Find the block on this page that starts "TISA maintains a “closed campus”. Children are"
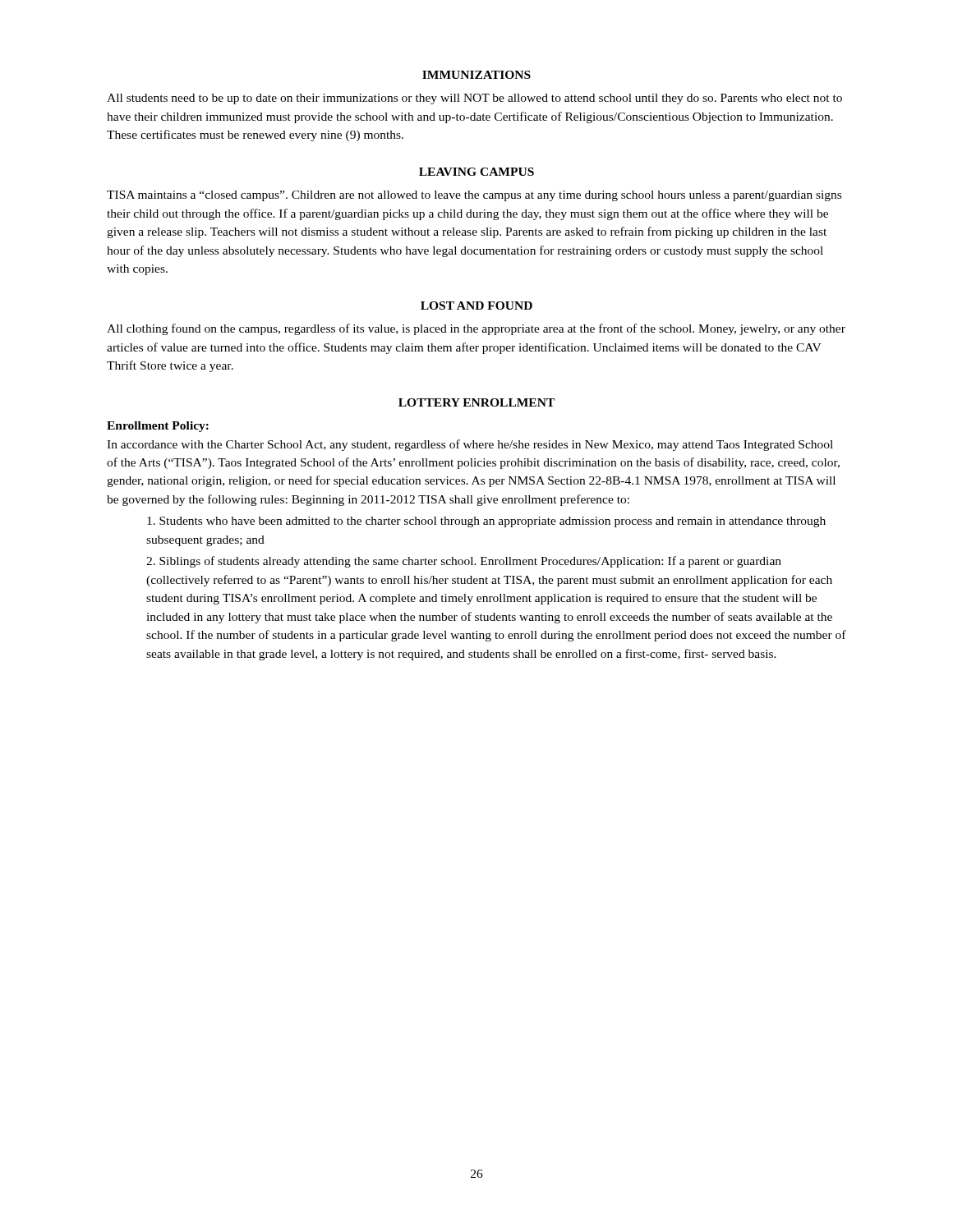953x1232 pixels. click(x=474, y=231)
